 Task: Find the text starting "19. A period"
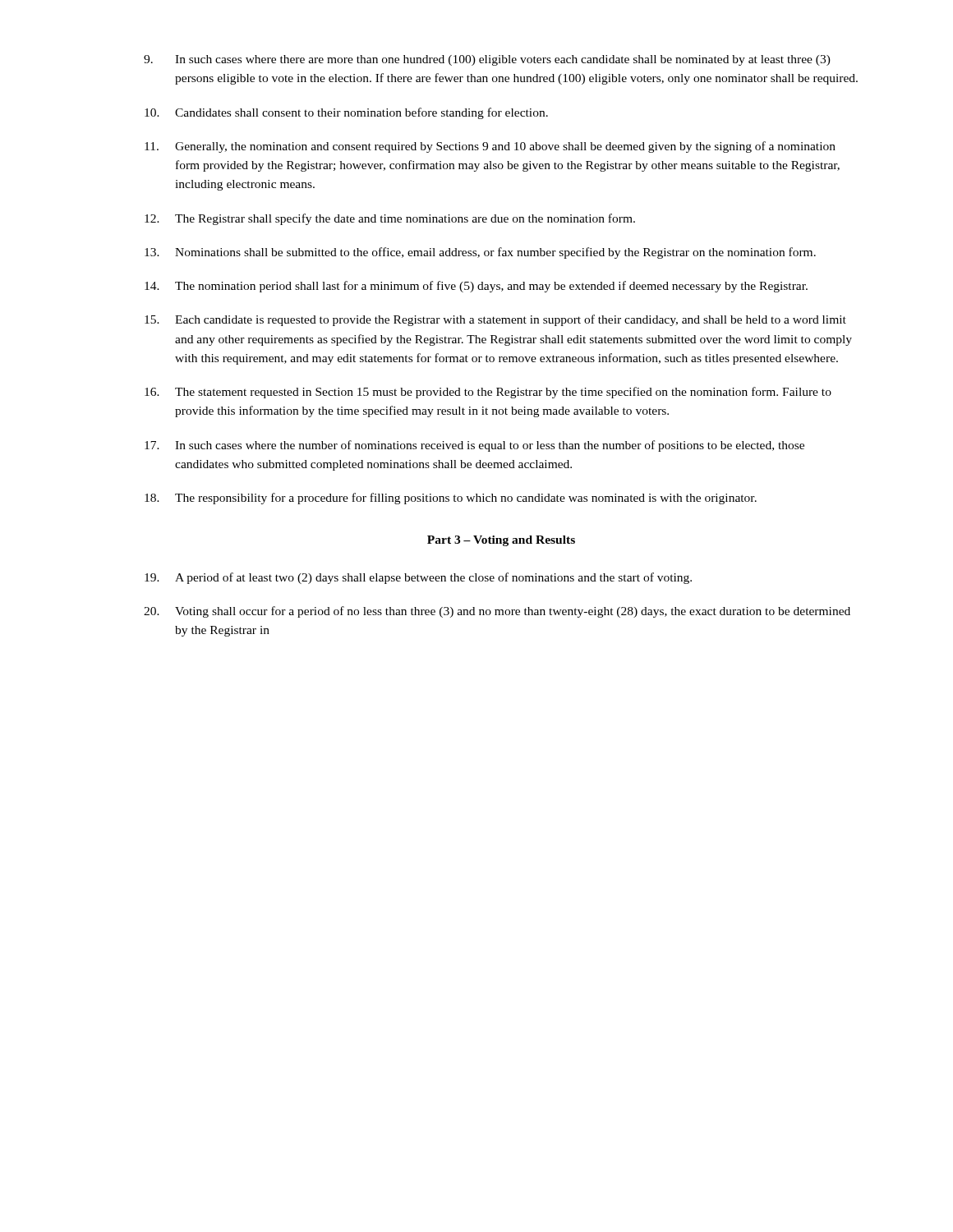[501, 577]
